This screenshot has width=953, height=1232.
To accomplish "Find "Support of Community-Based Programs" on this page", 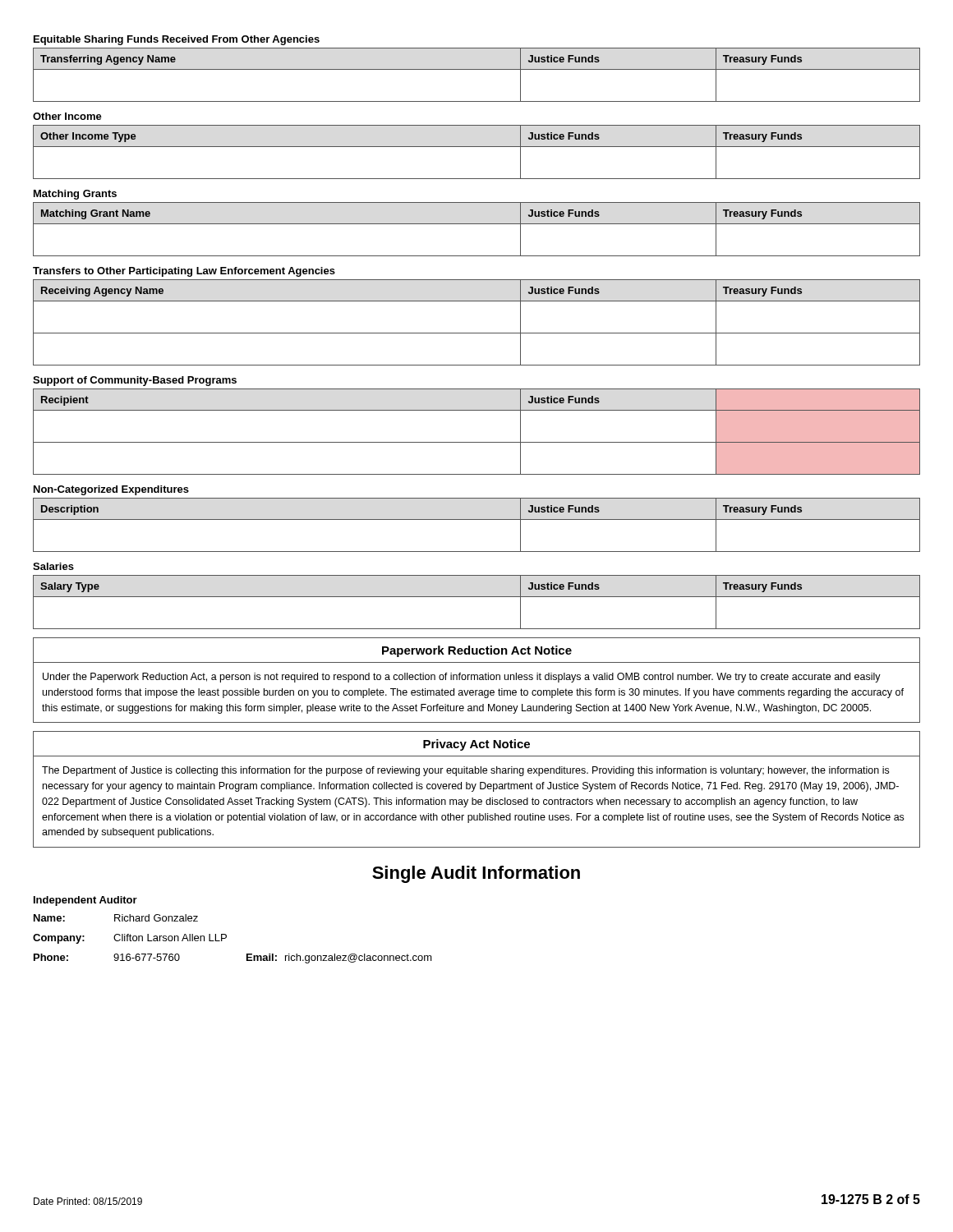I will coord(135,380).
